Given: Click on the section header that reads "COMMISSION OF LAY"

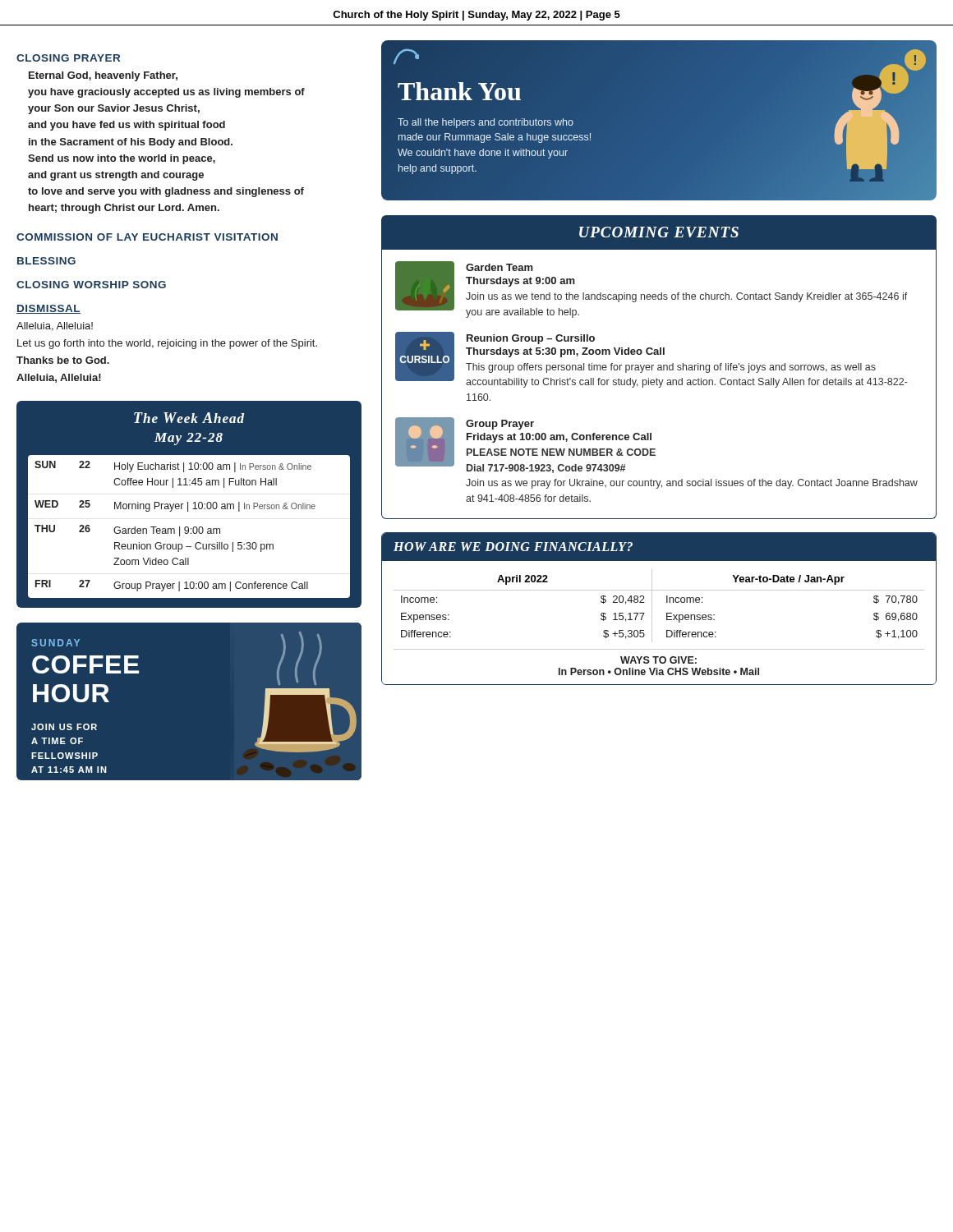Looking at the screenshot, I should tap(148, 237).
